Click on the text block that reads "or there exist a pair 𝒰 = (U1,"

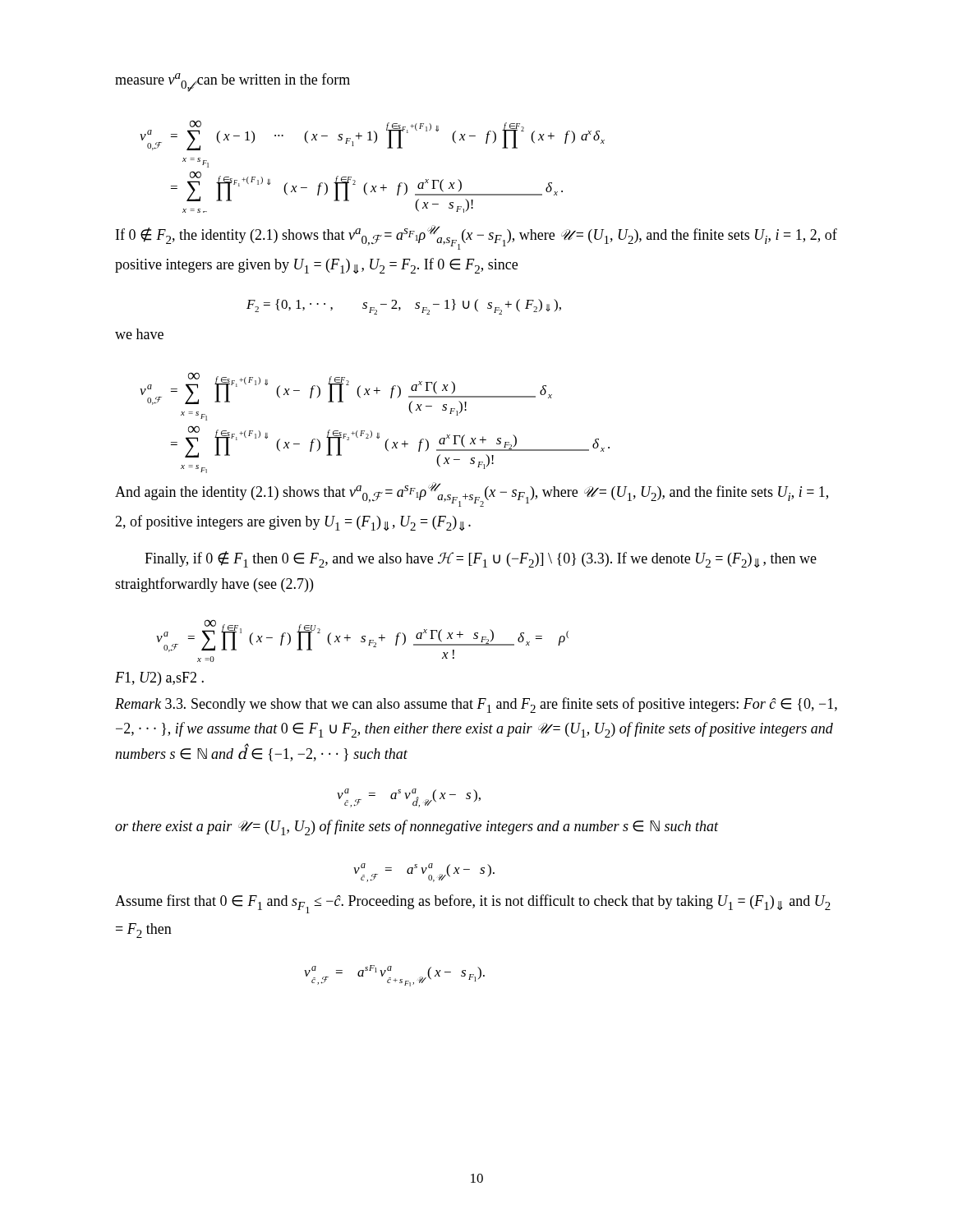tap(417, 828)
